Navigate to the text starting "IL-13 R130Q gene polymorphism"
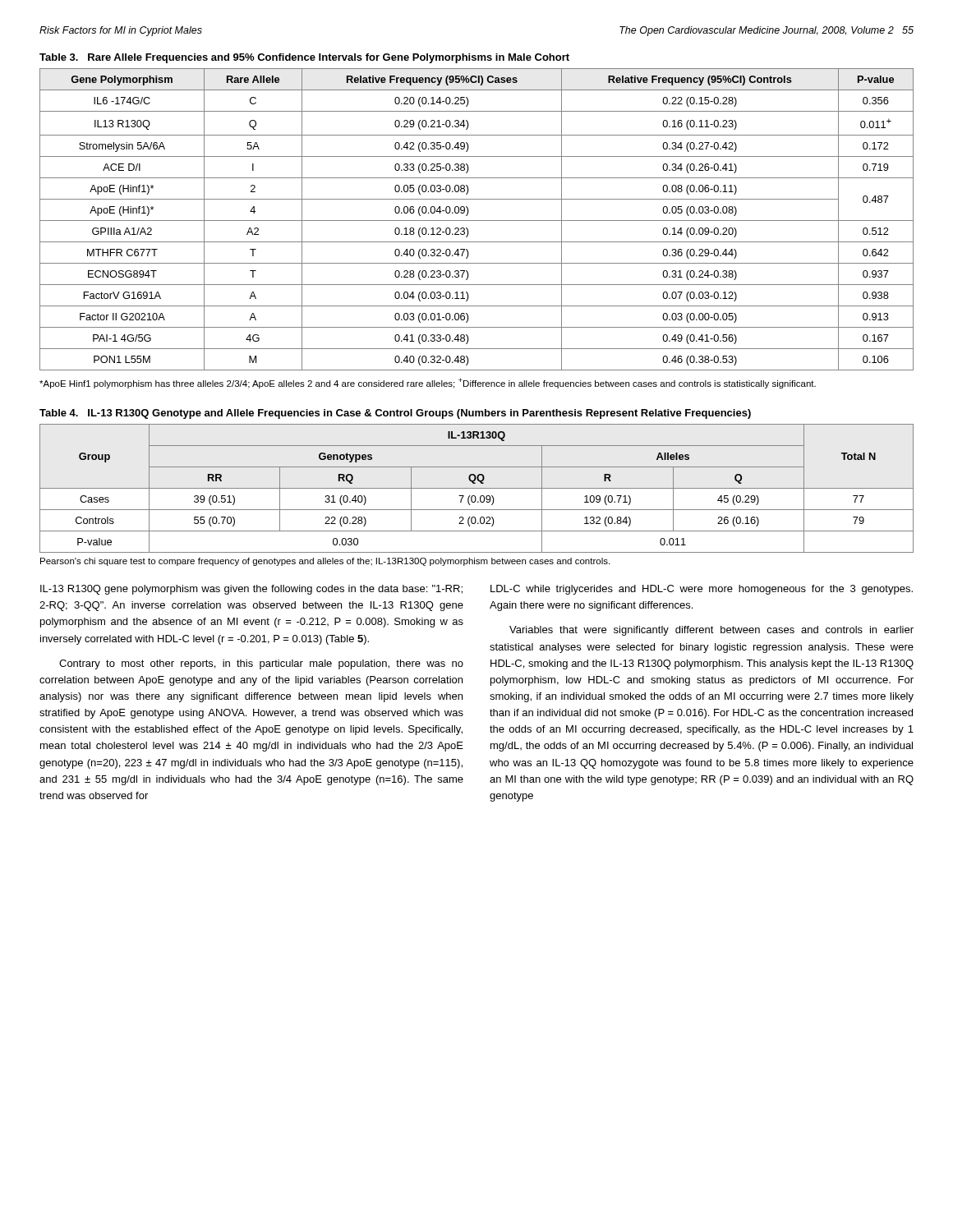953x1232 pixels. pos(251,692)
